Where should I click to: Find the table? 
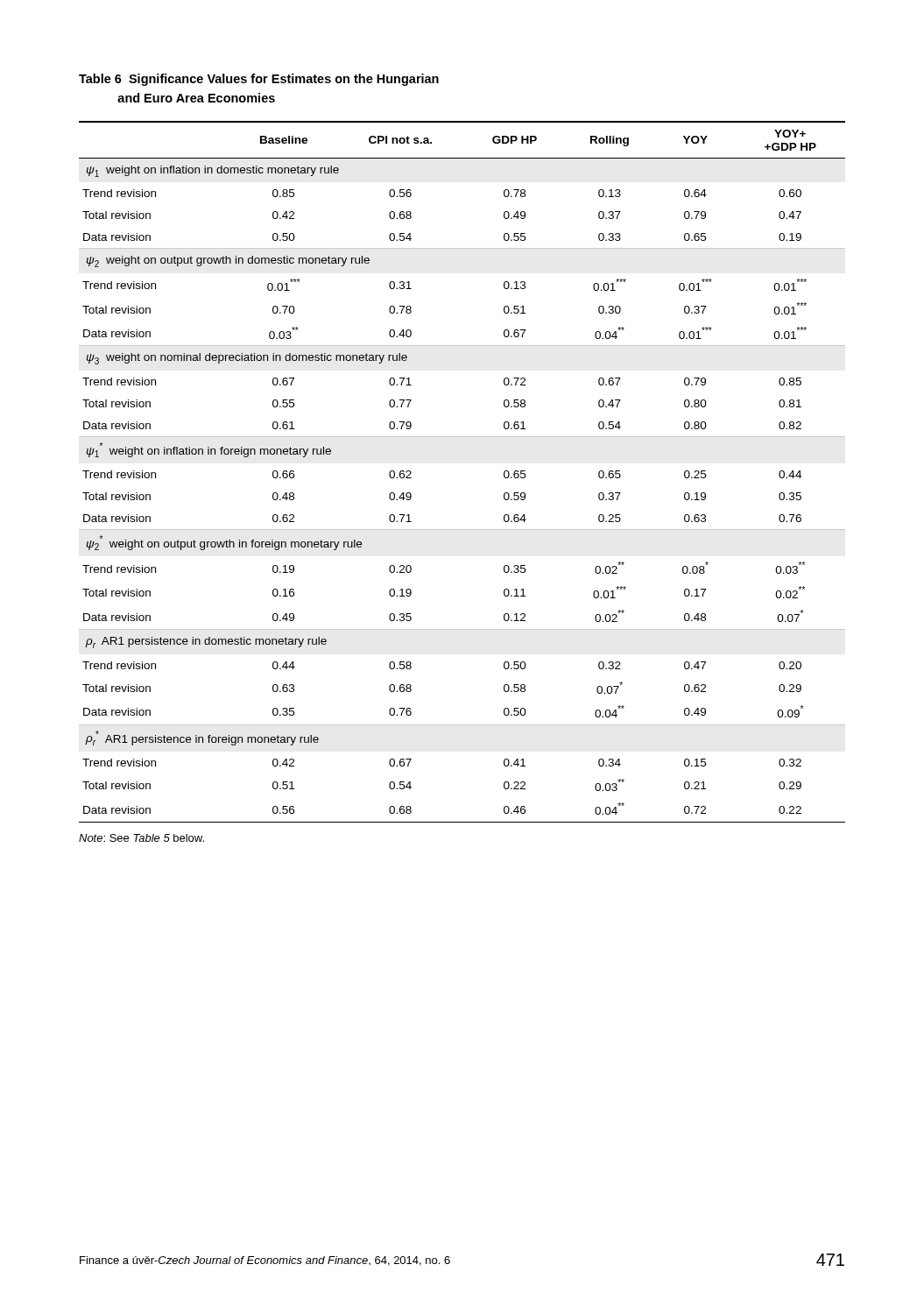coord(462,471)
